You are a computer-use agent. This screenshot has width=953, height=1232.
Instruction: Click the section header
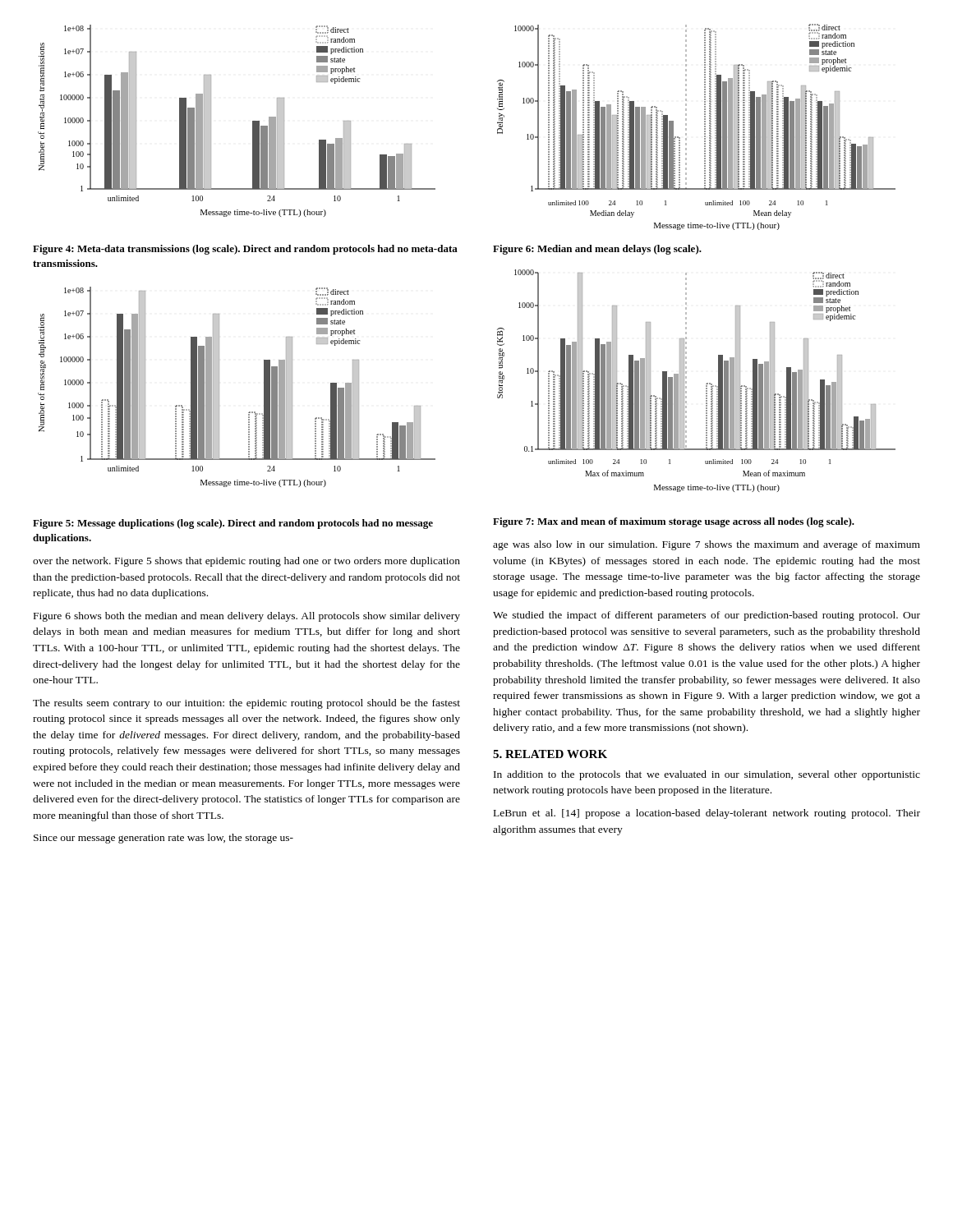[550, 754]
